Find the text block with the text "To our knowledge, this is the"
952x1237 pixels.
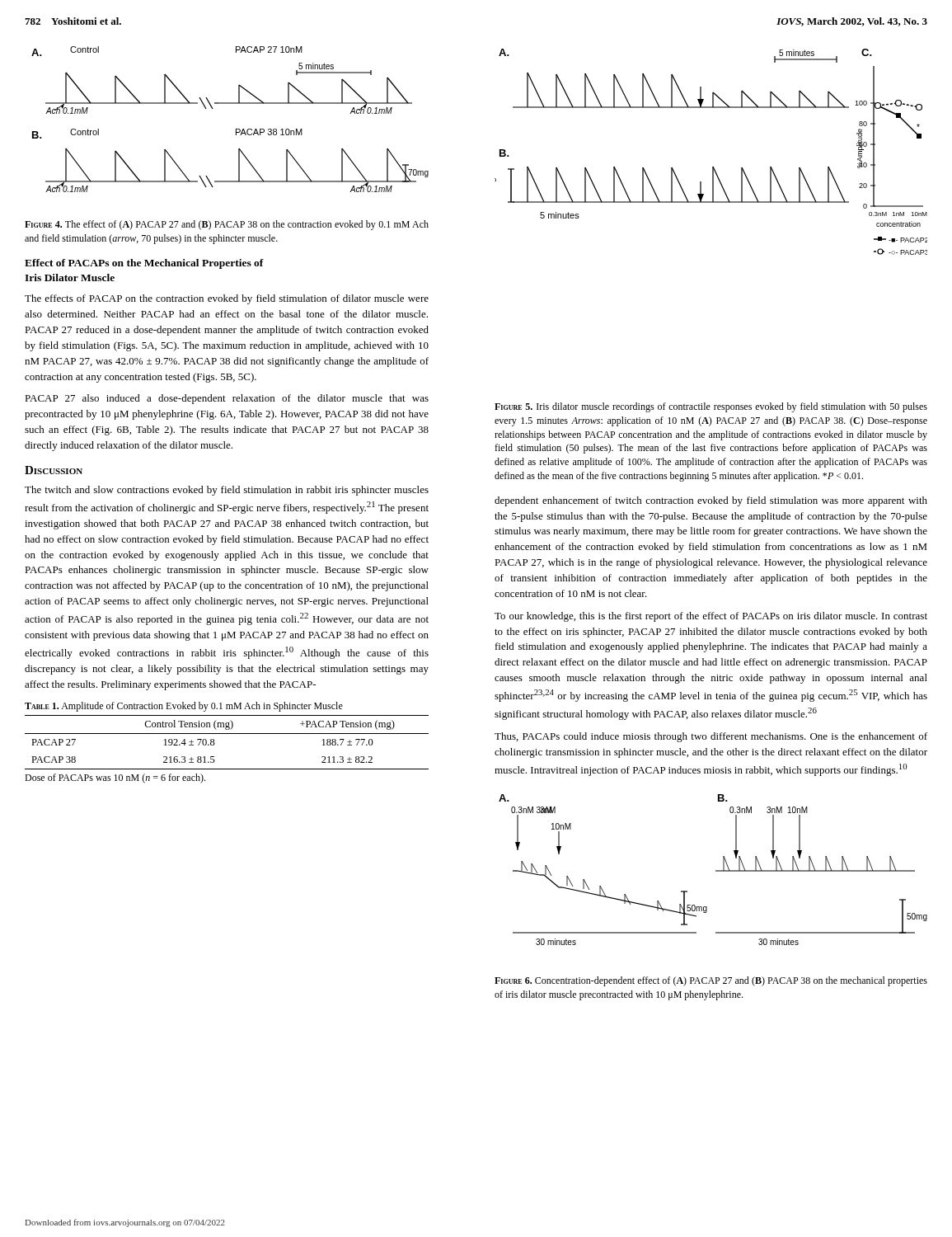coord(711,665)
